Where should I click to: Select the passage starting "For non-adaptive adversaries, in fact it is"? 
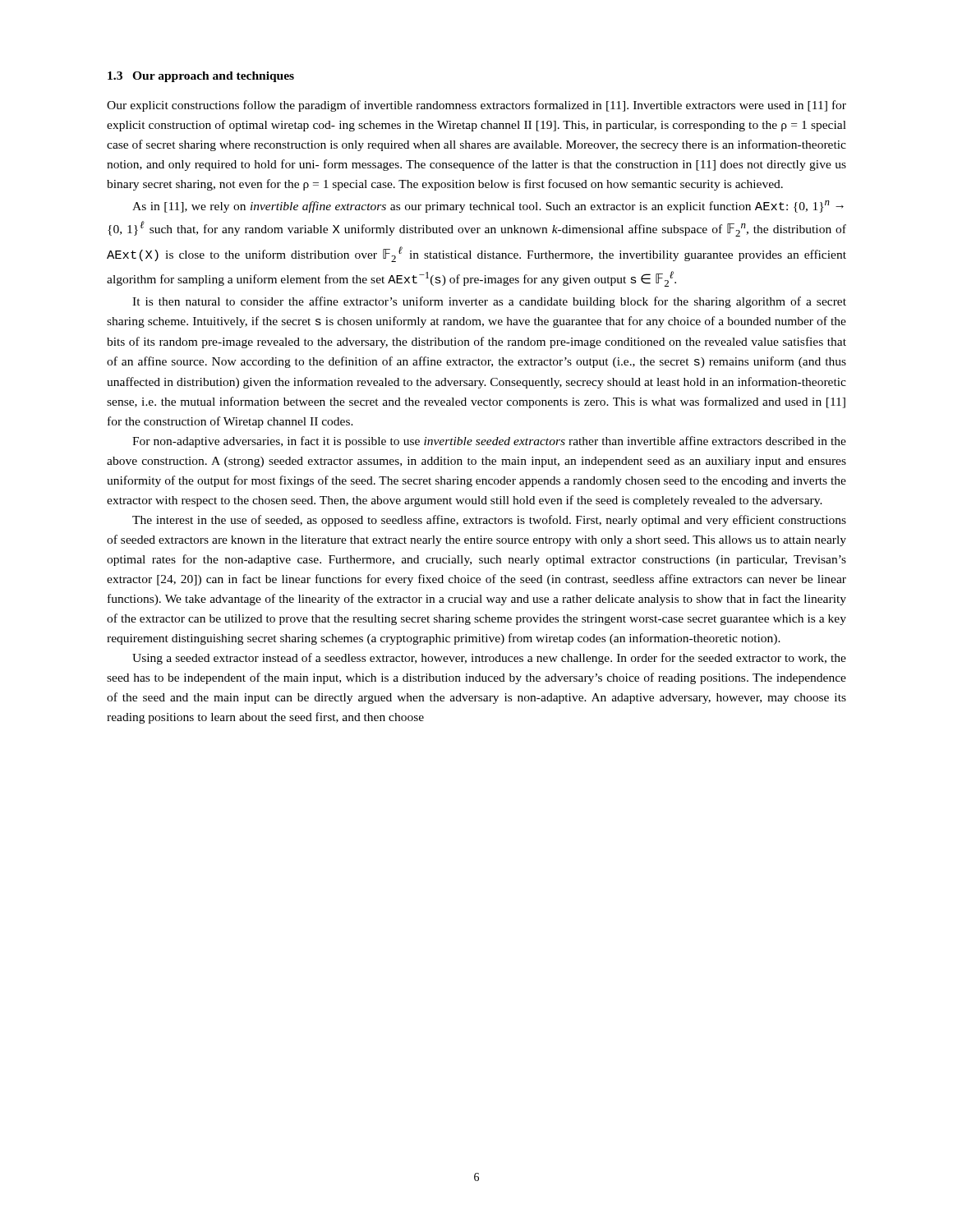476,471
